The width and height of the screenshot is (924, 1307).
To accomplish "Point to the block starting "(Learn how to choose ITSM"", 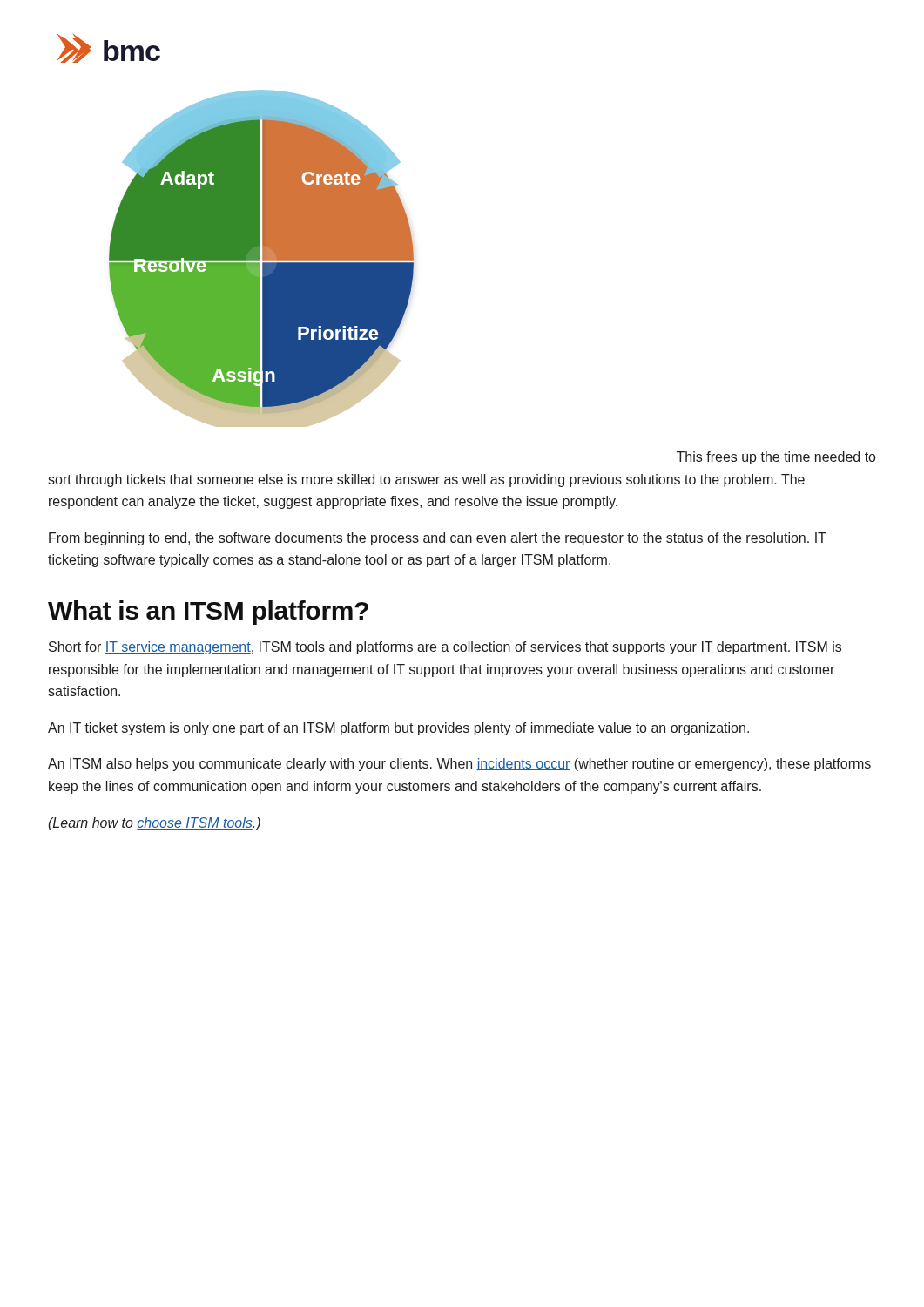I will (154, 823).
